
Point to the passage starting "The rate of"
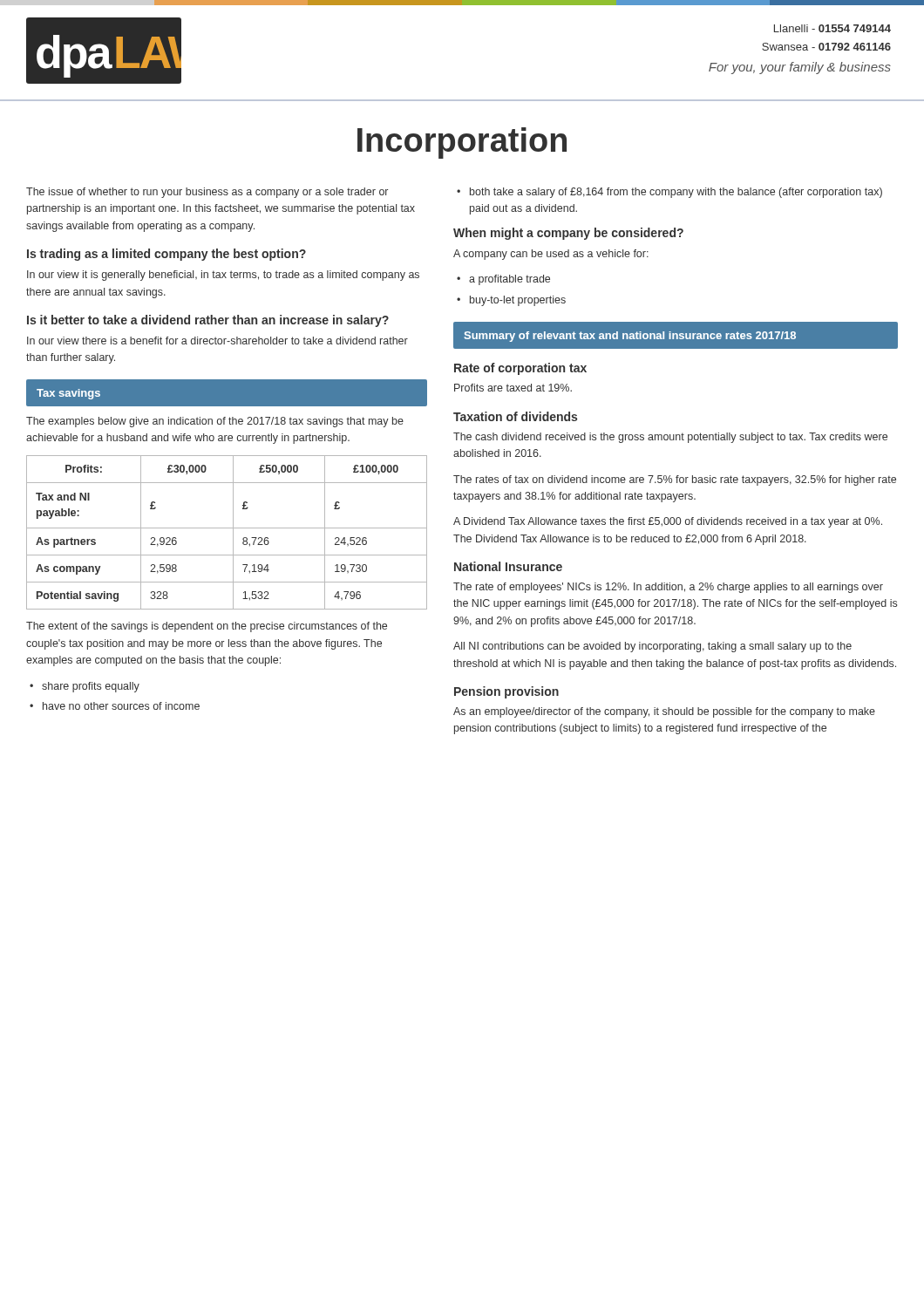pyautogui.click(x=675, y=604)
